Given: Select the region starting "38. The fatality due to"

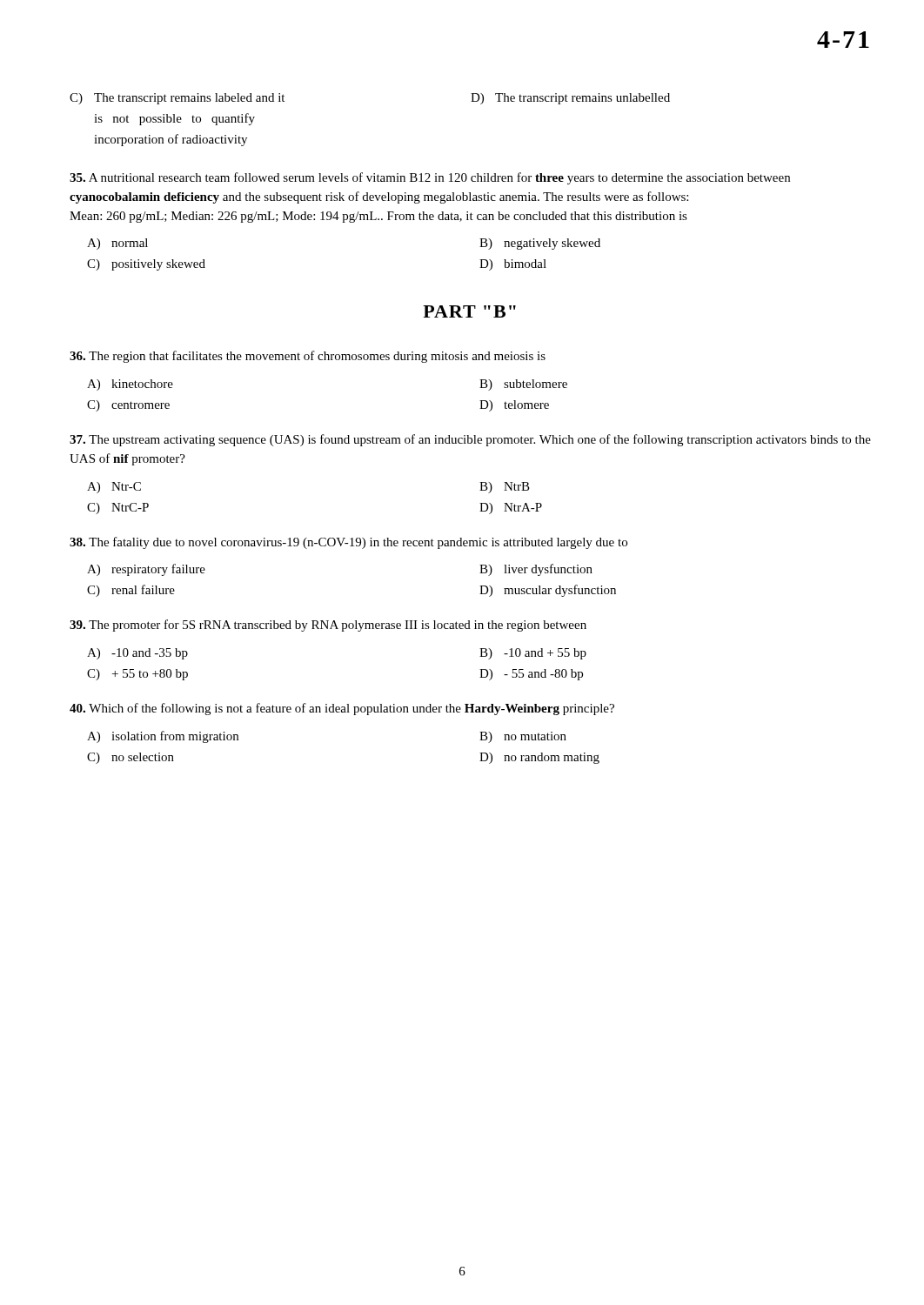Looking at the screenshot, I should click(x=471, y=567).
